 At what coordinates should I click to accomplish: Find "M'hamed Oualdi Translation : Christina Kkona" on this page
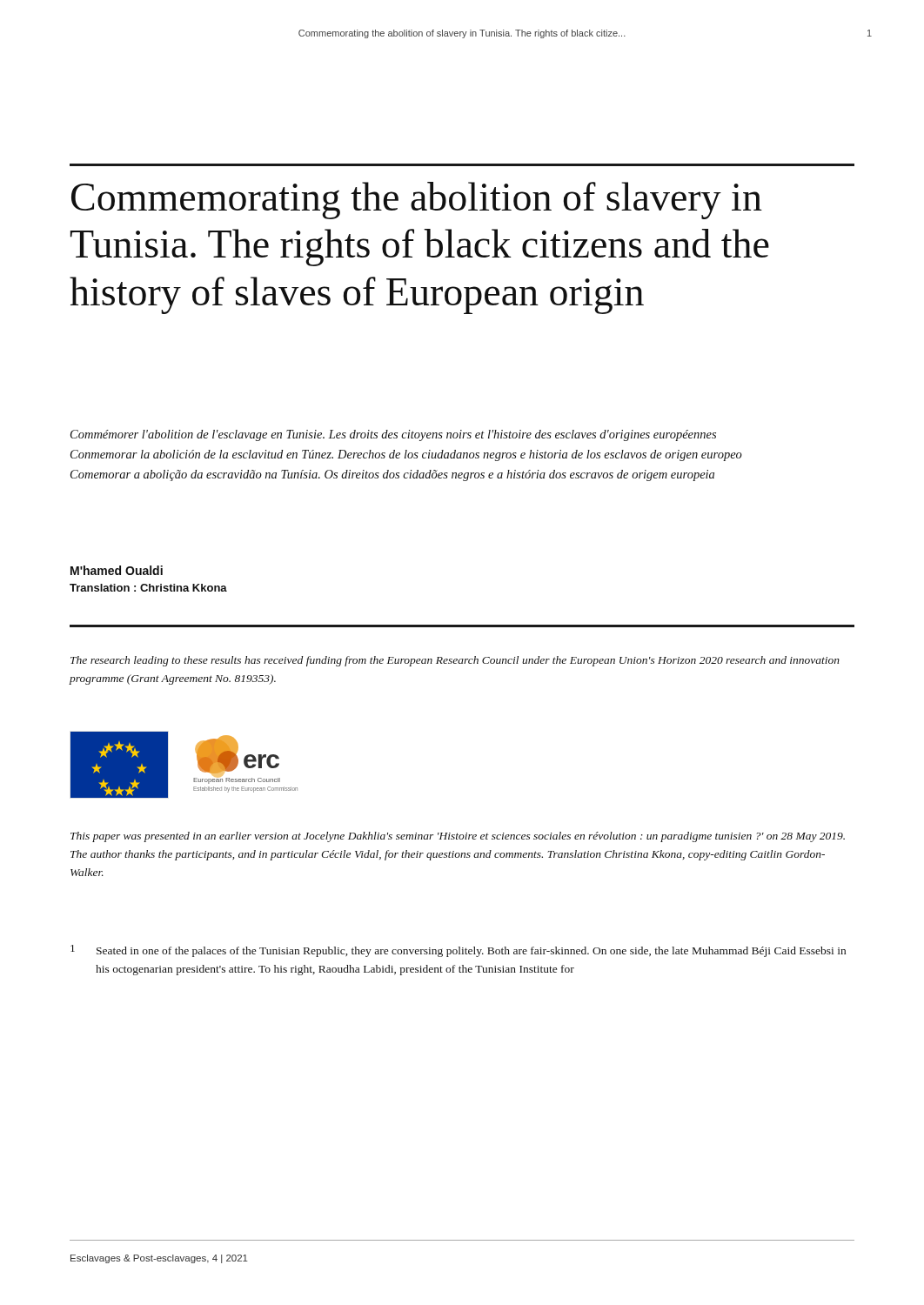117,570
